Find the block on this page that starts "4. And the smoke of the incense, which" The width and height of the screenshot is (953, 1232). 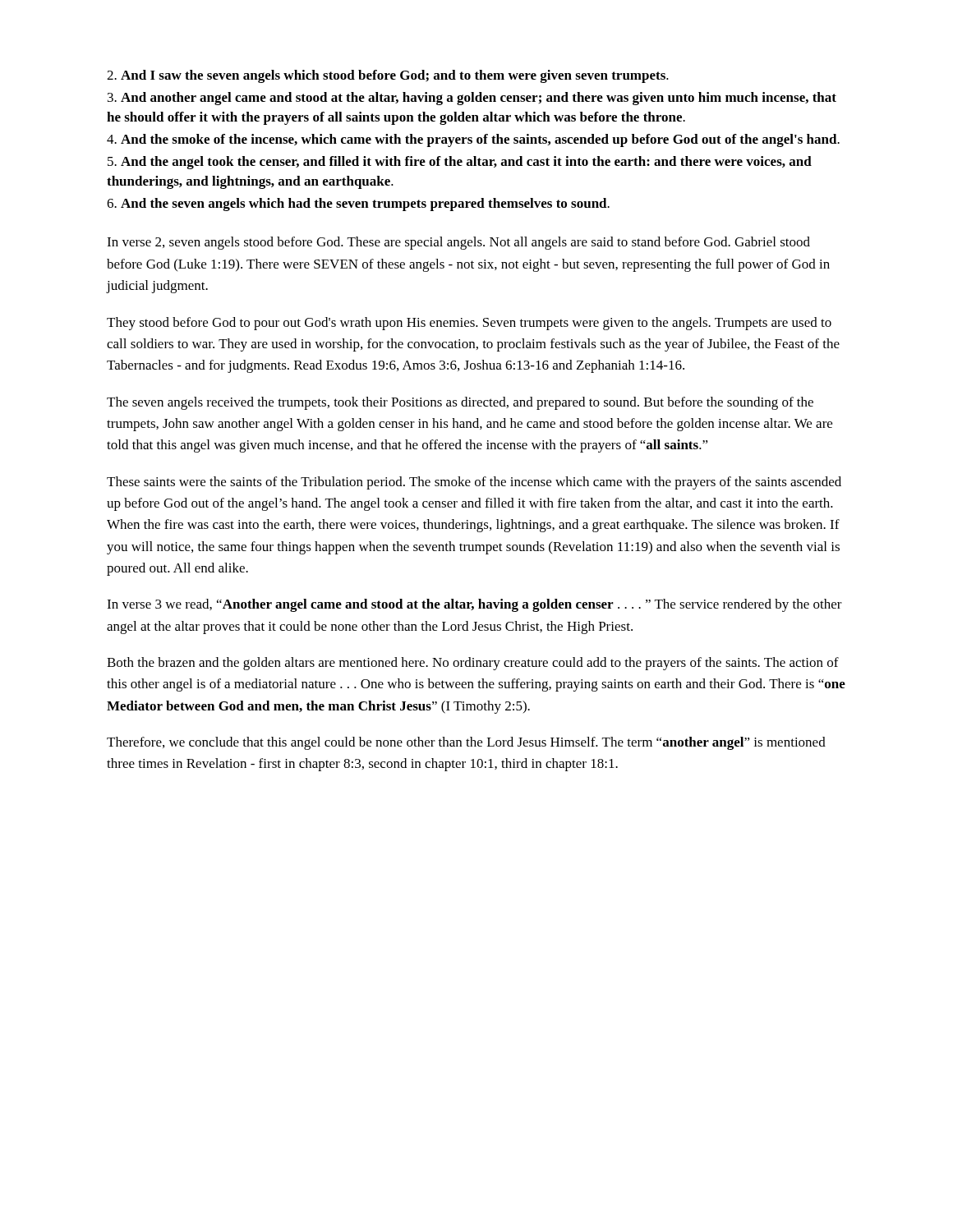473,139
